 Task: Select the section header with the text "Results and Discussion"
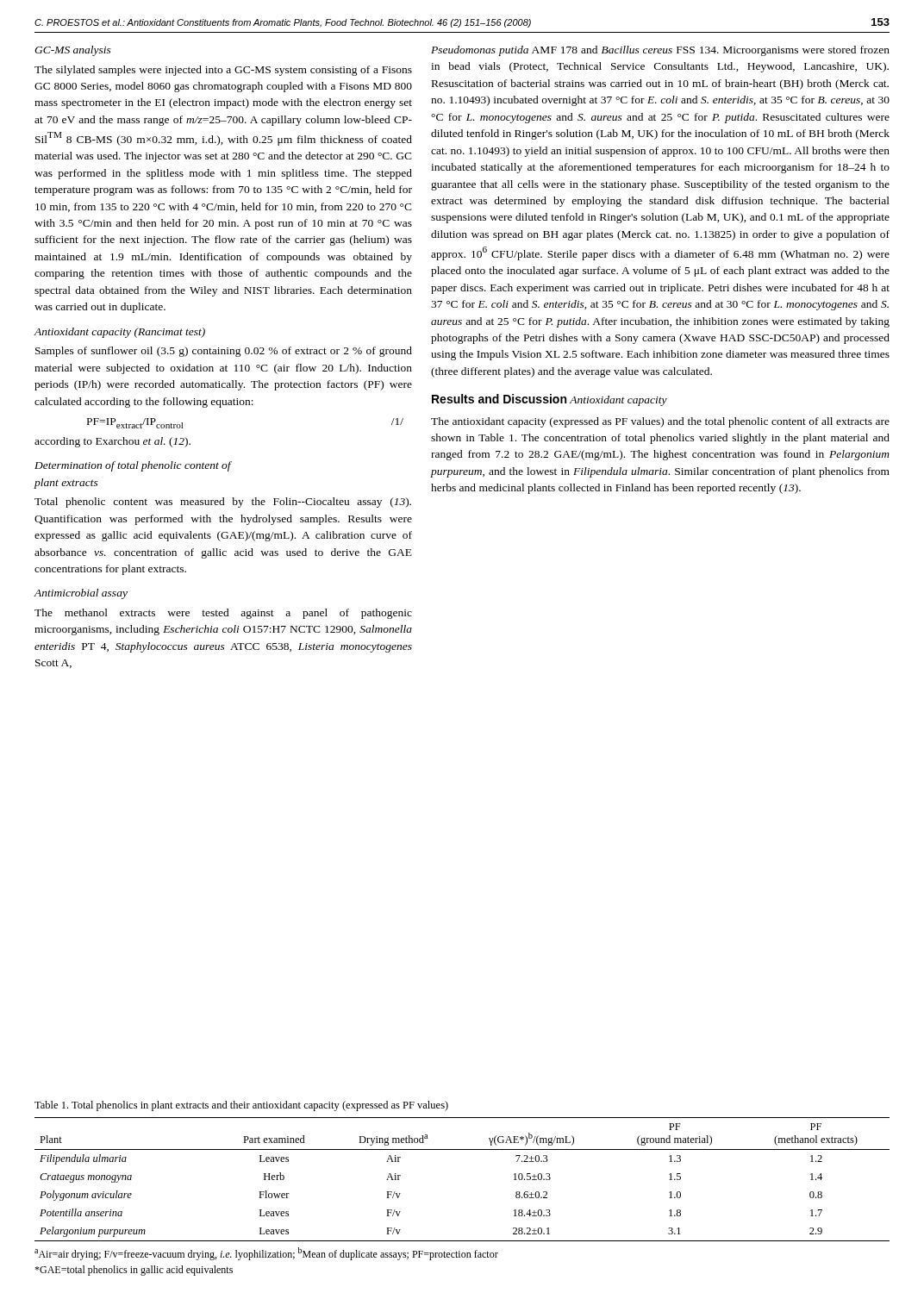499,399
